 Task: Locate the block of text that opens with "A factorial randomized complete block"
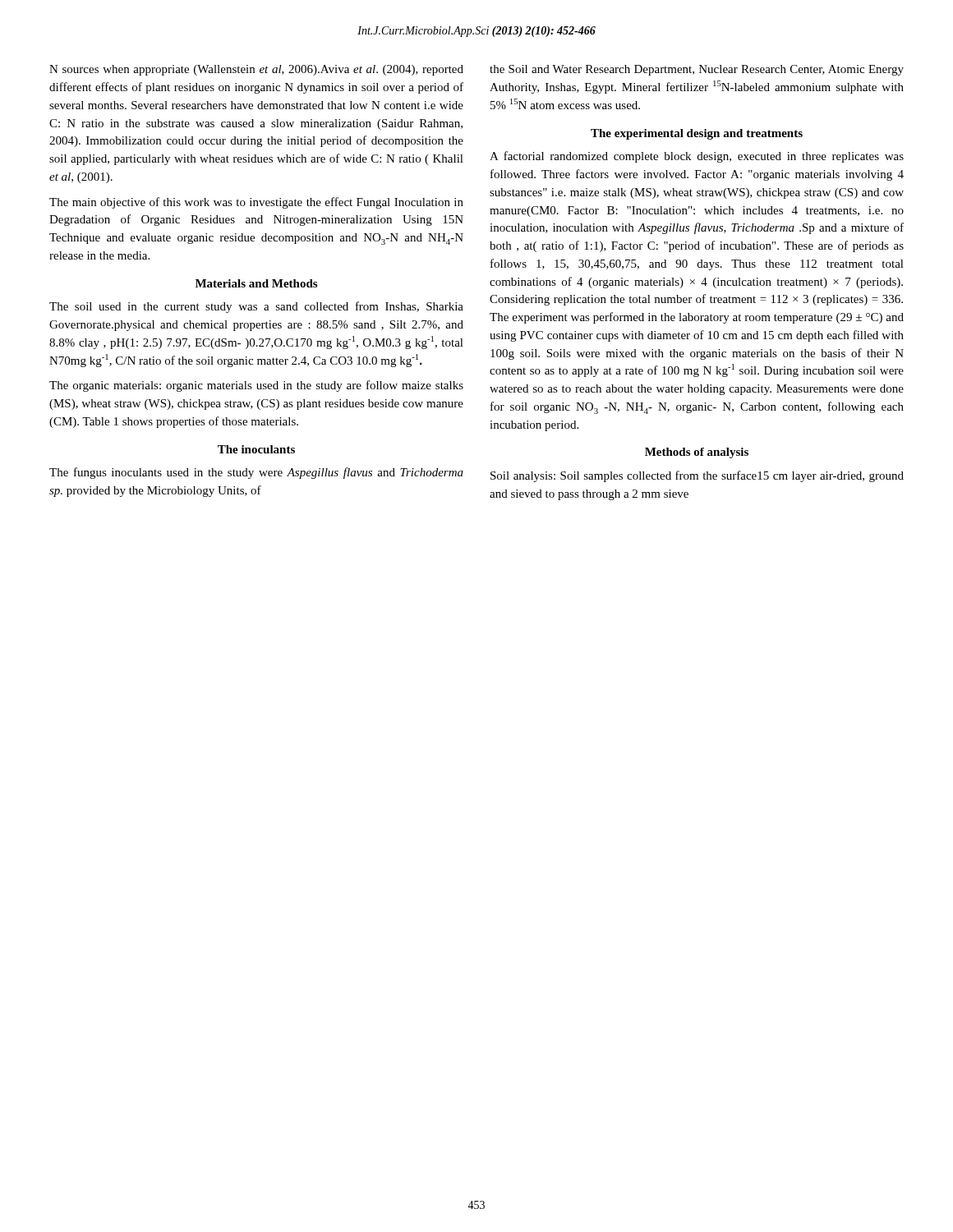[x=697, y=291]
